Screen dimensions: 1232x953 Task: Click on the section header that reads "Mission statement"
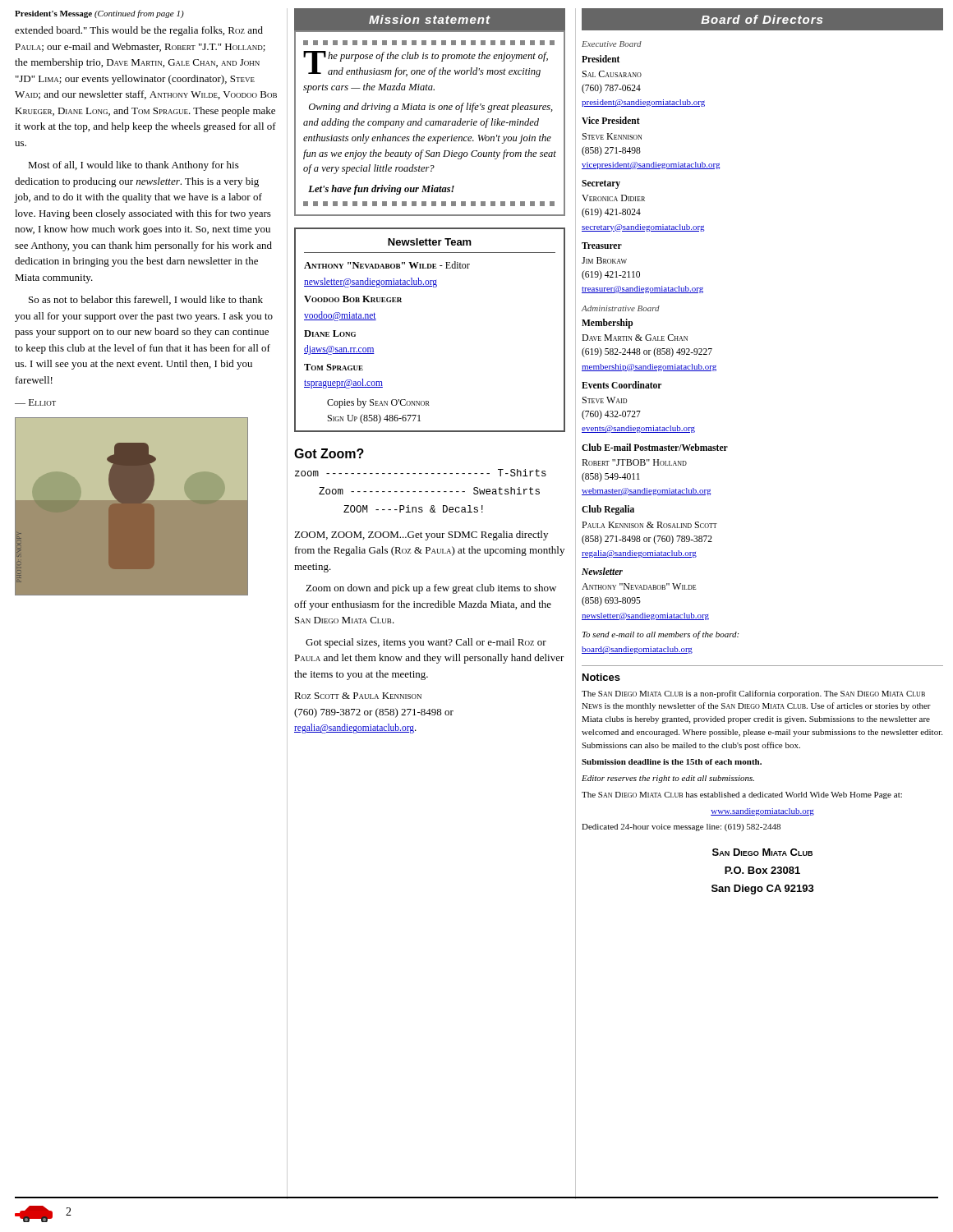point(430,19)
